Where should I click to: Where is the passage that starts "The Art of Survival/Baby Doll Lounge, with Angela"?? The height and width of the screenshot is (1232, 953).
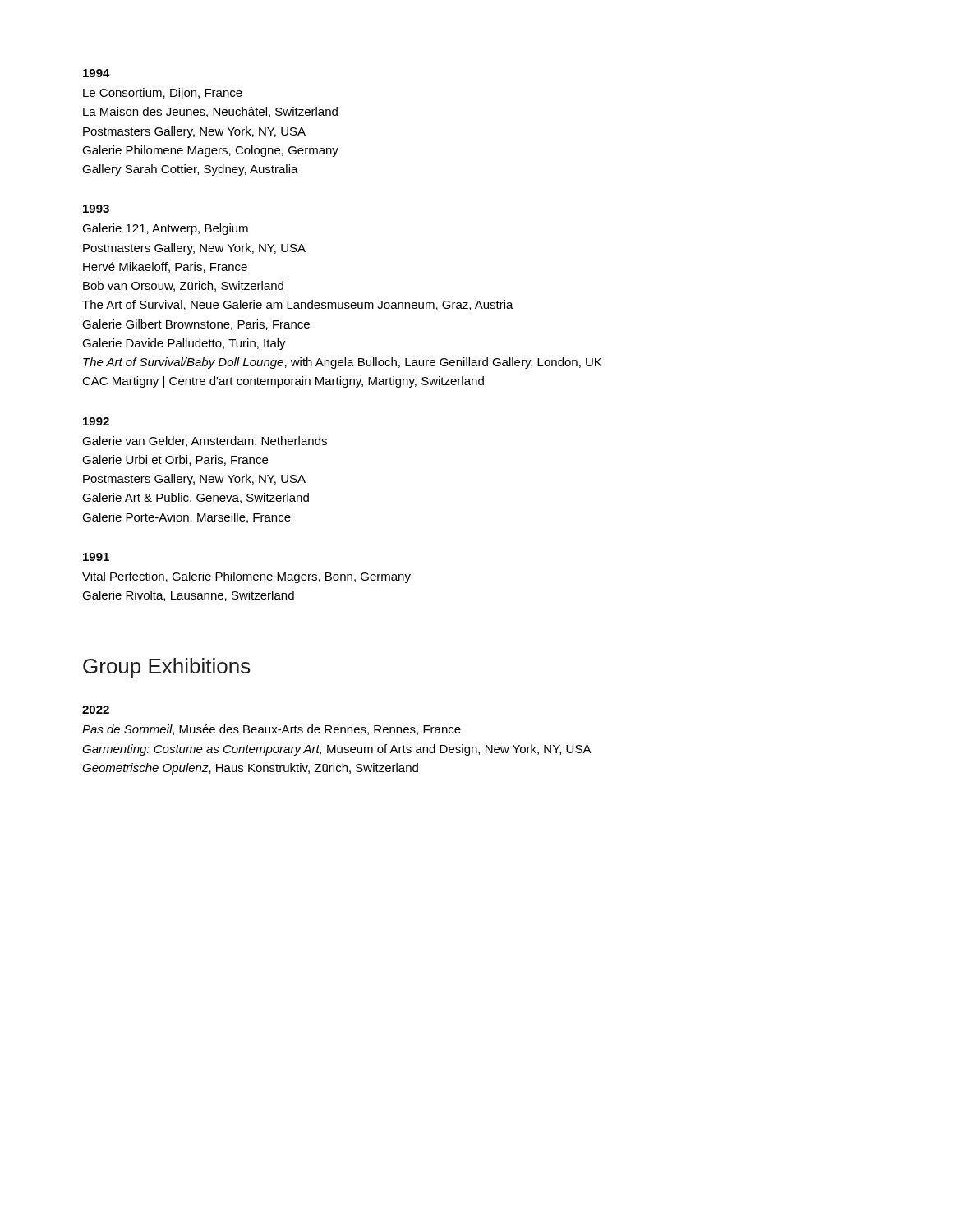coord(342,362)
